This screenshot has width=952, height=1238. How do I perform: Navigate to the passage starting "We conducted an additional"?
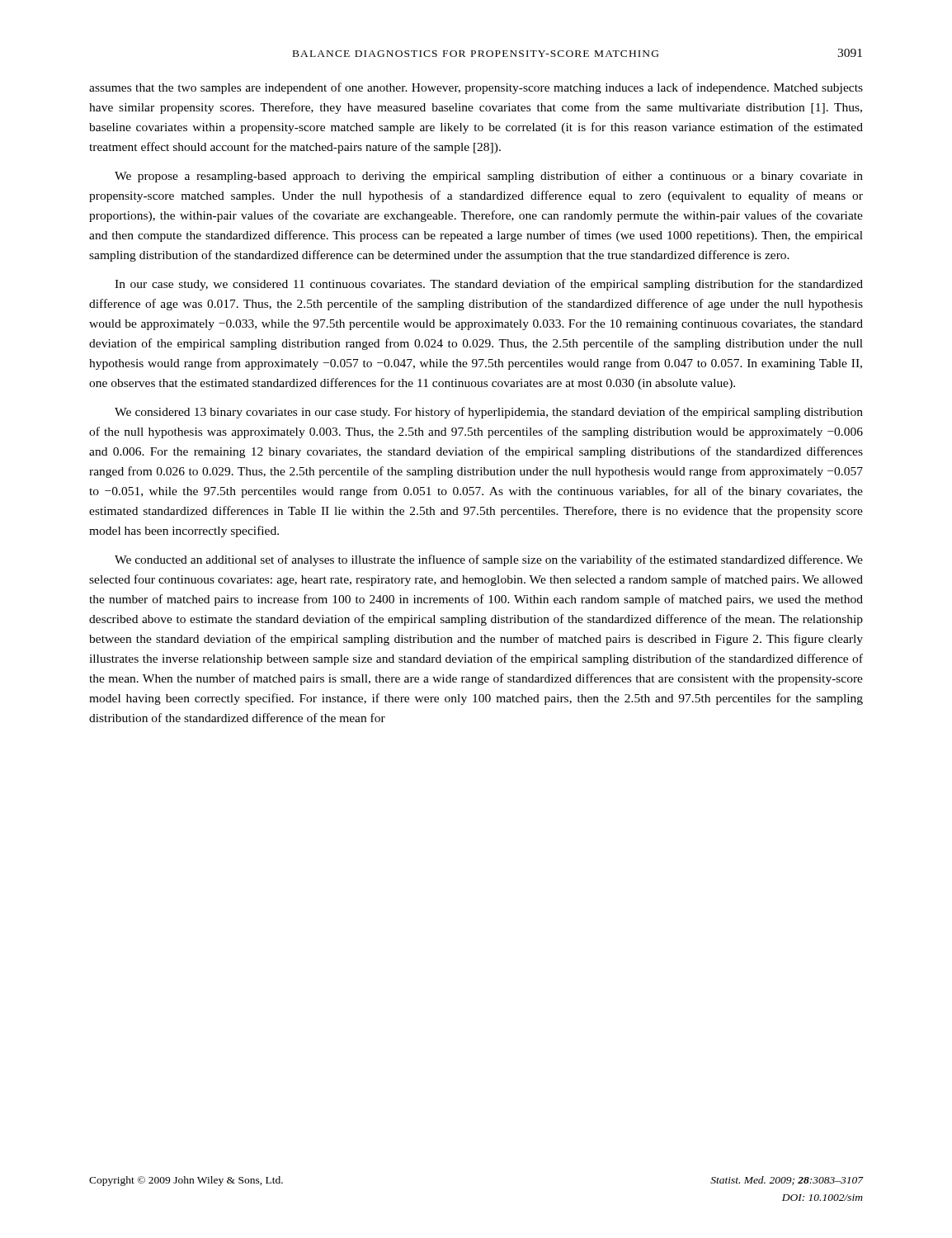click(x=476, y=639)
